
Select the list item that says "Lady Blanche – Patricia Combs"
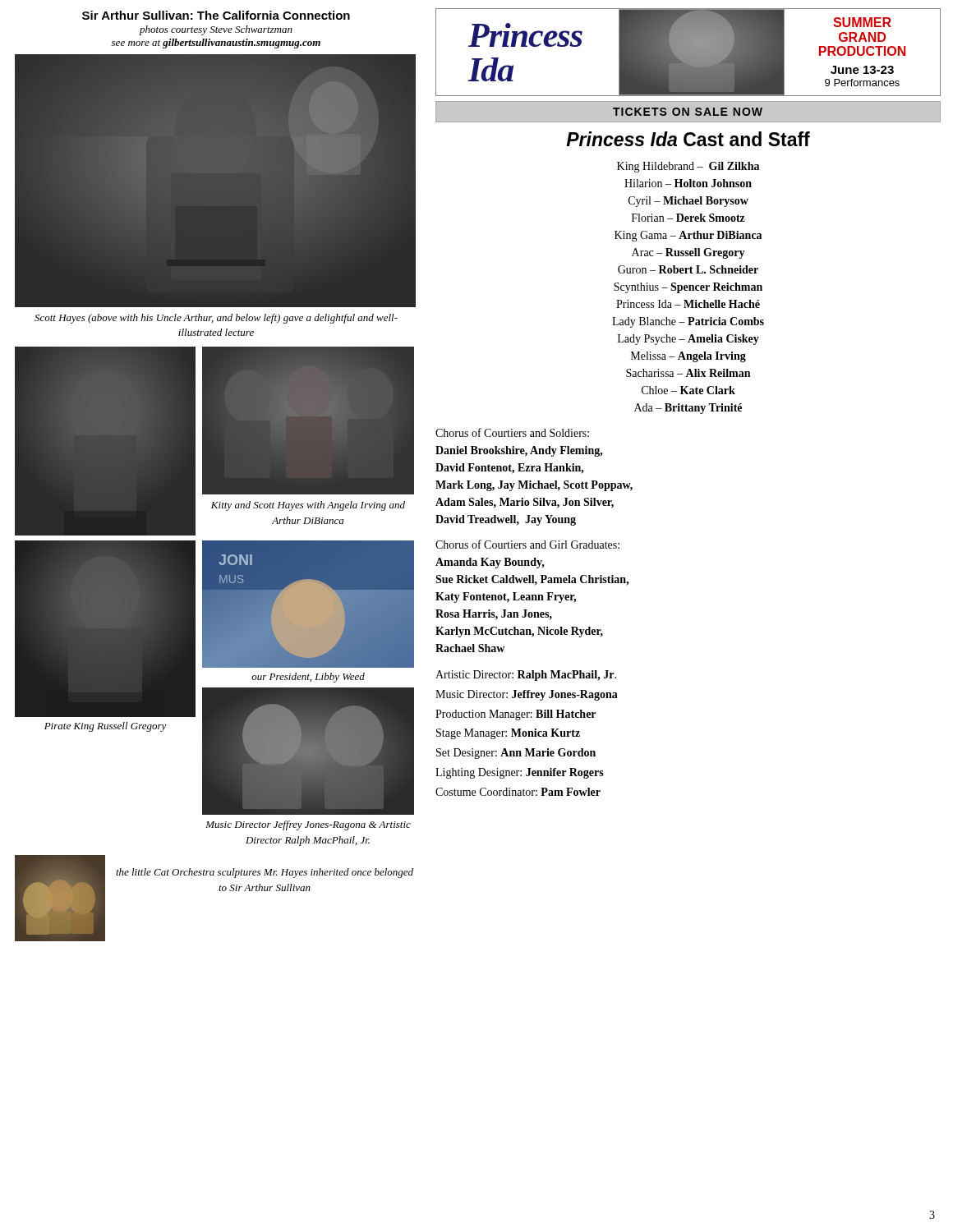[688, 322]
